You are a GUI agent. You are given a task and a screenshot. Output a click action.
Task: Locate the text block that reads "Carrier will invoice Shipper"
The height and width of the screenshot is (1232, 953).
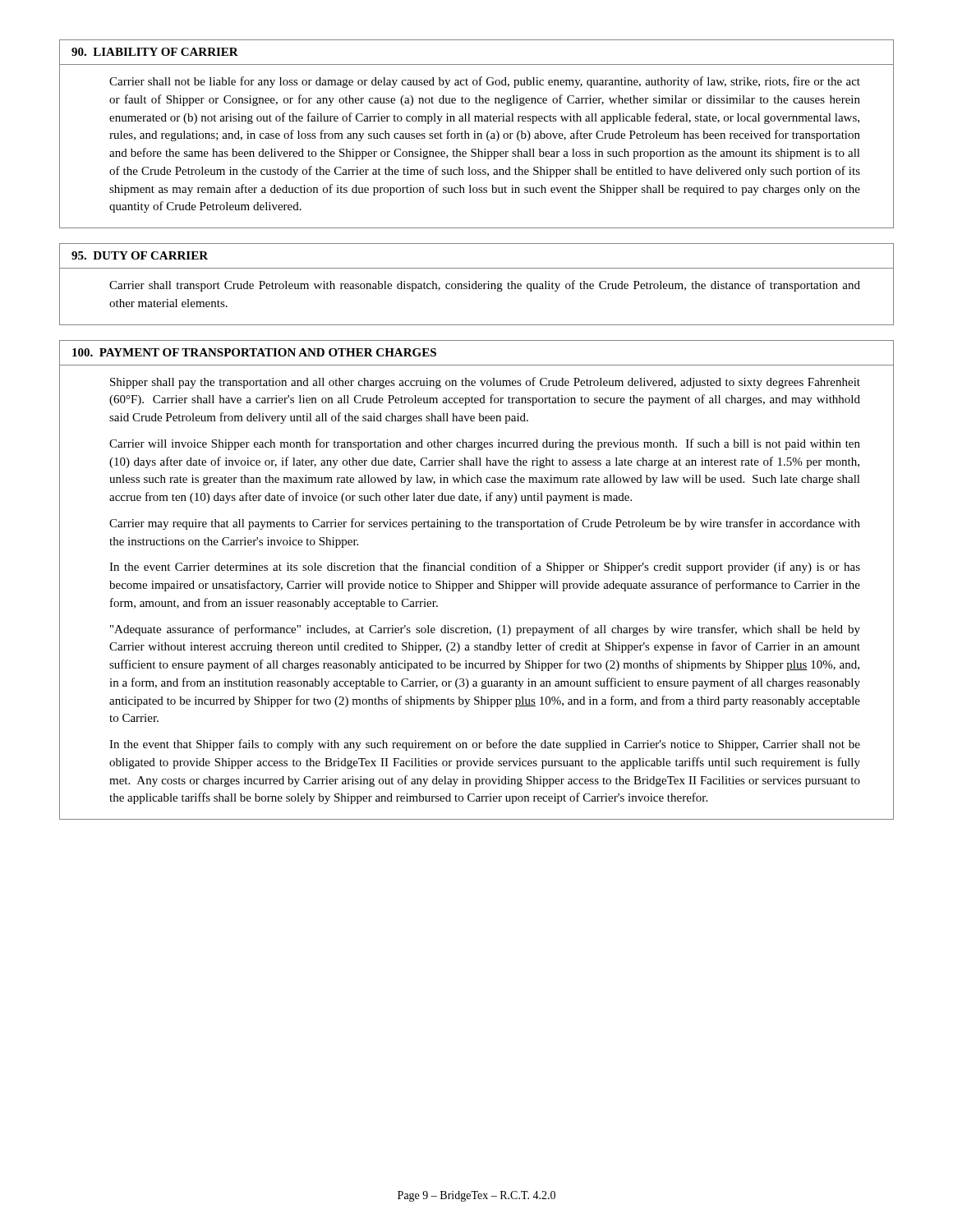(485, 470)
